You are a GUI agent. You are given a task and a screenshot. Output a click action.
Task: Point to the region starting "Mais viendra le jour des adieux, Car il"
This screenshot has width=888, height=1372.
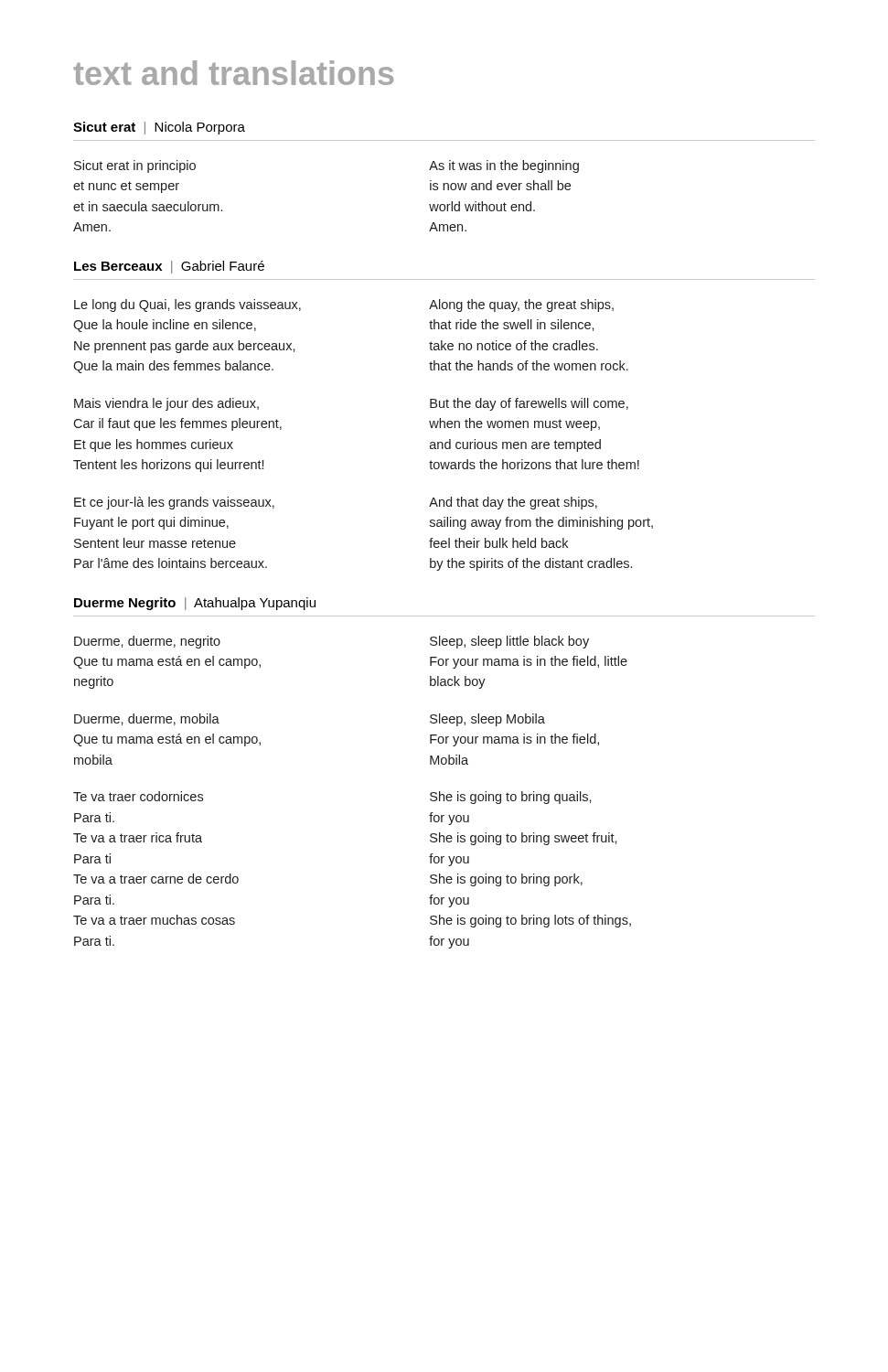click(x=178, y=434)
